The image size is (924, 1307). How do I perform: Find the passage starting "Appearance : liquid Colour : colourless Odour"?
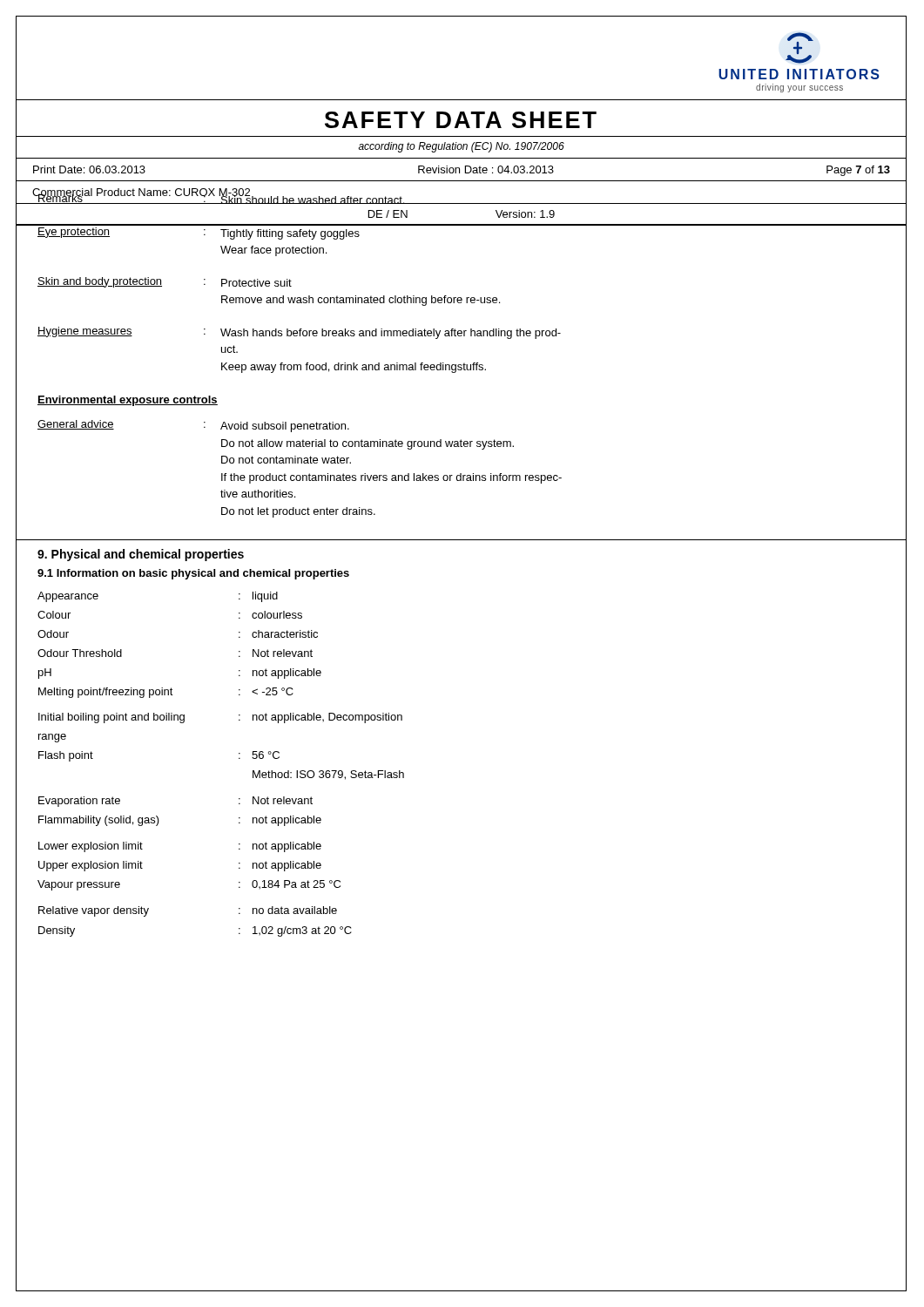coord(72,596)
